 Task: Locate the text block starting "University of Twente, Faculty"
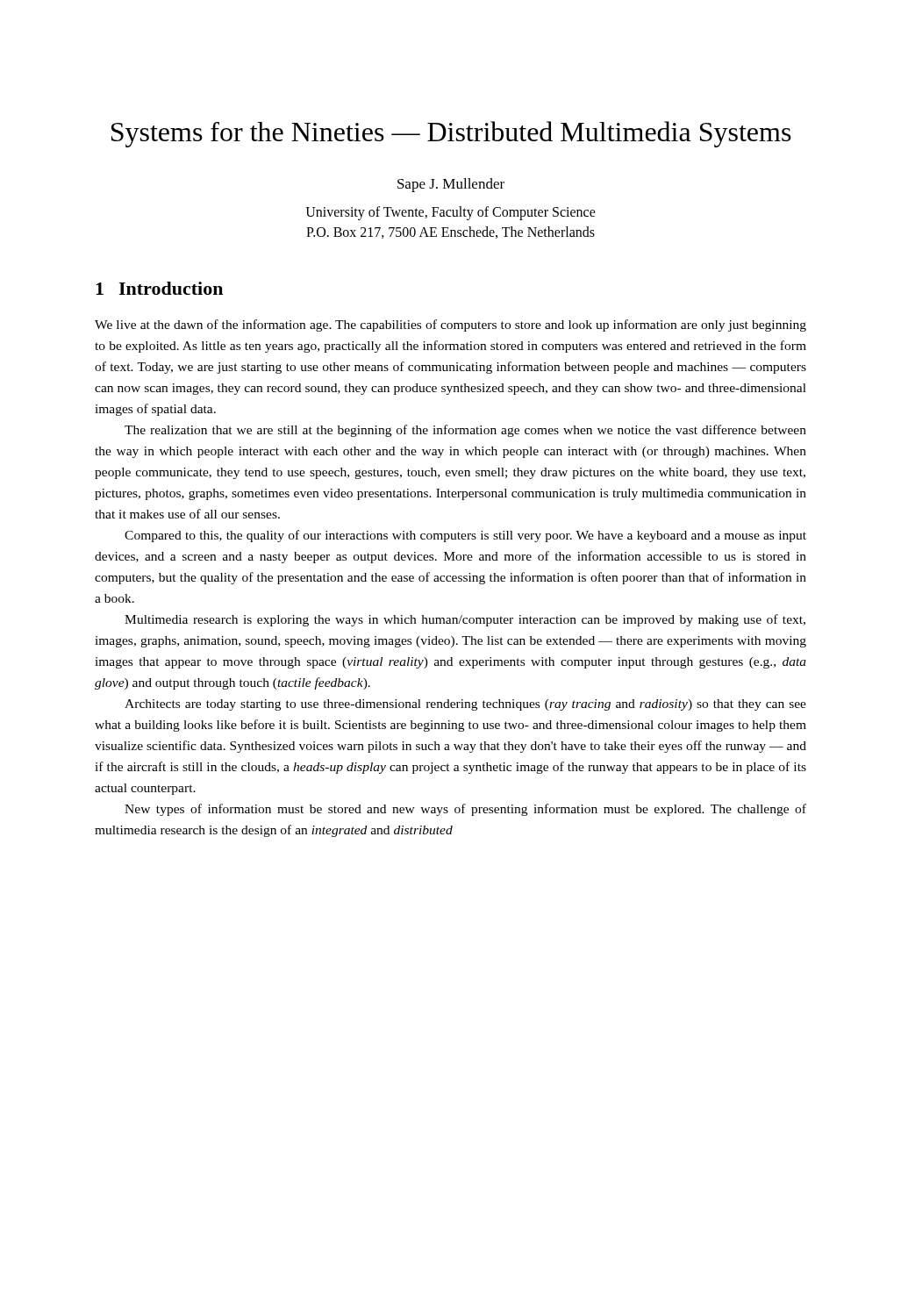coord(450,222)
